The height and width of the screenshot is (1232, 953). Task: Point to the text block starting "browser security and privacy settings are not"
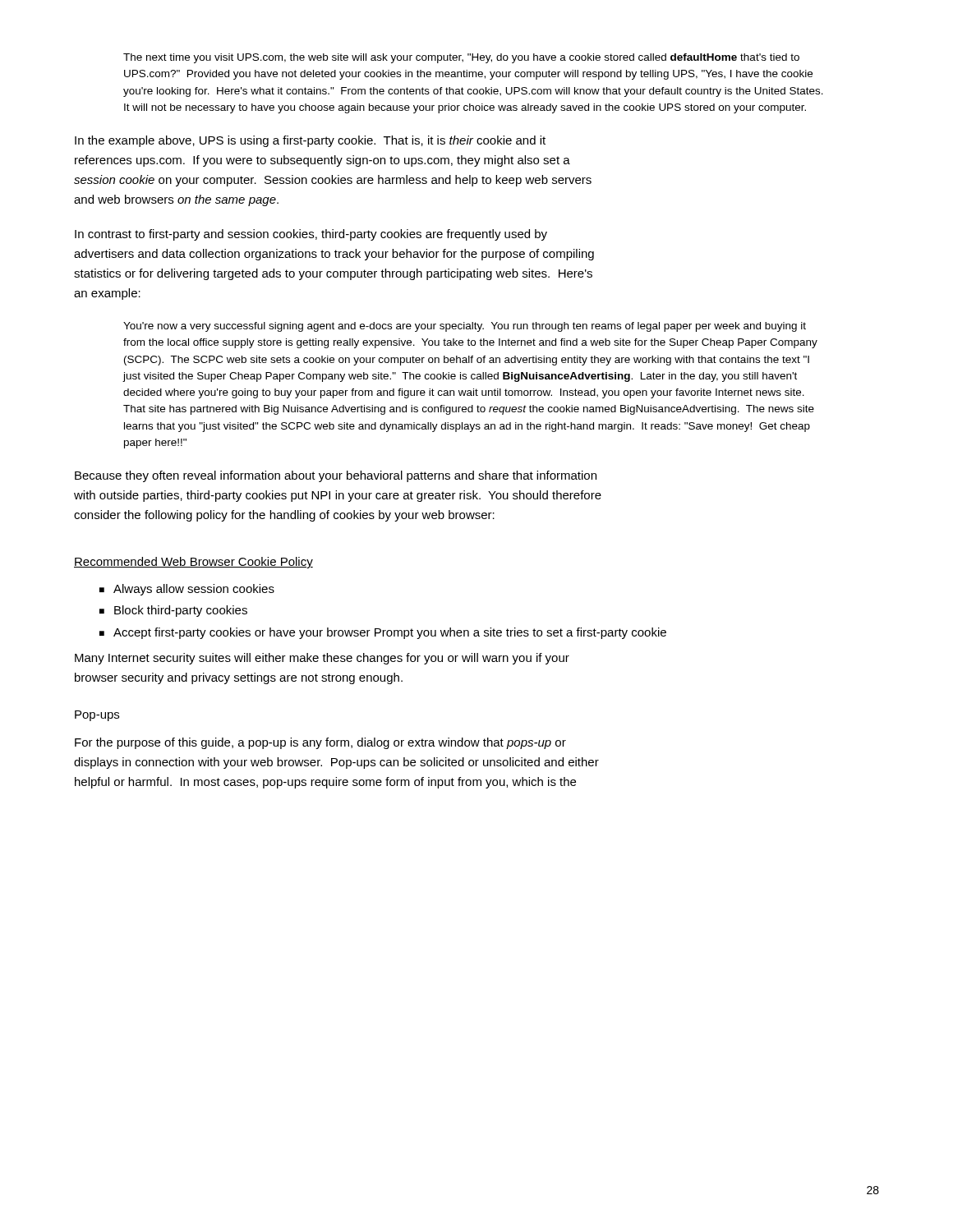click(239, 677)
